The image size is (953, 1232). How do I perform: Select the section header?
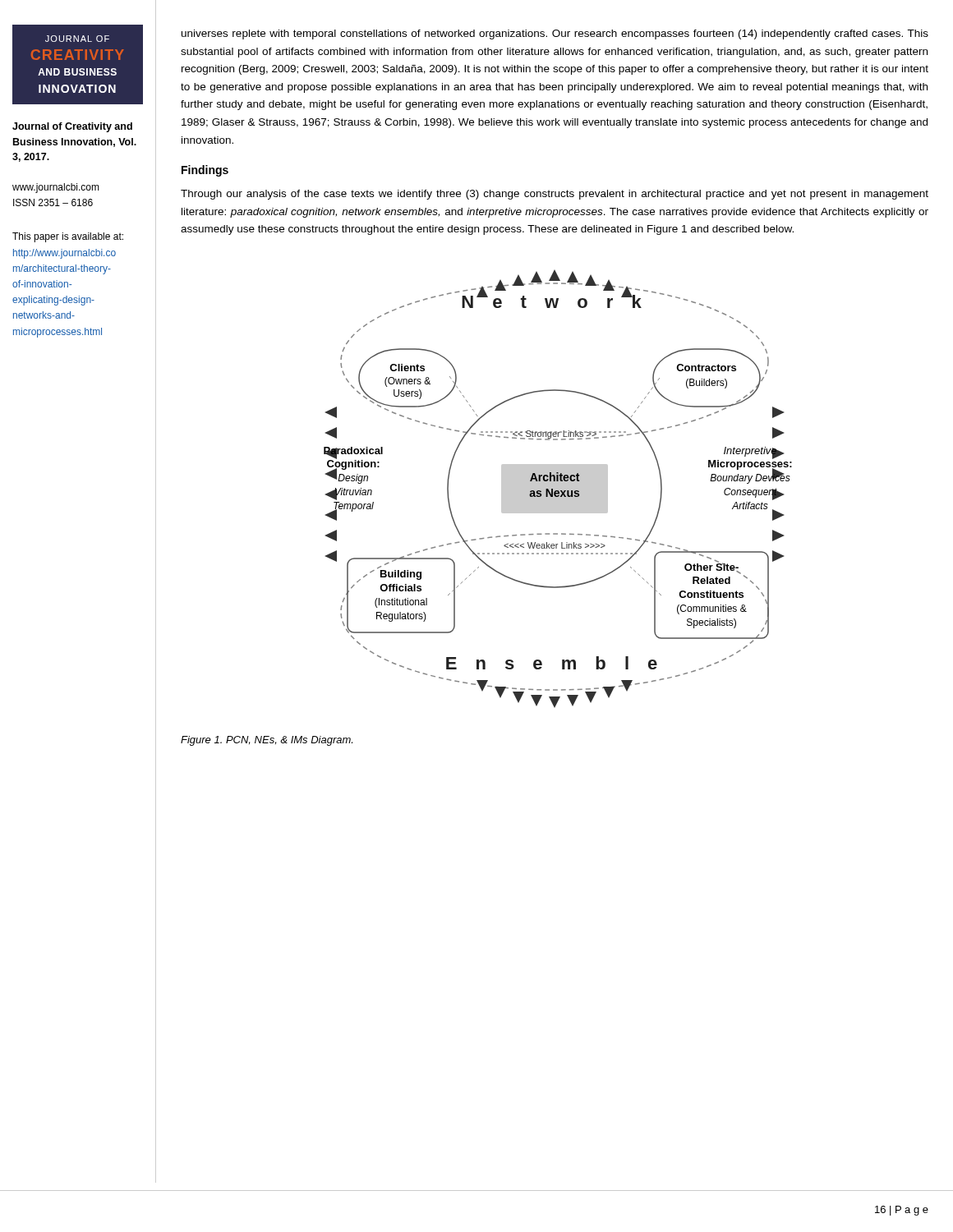(x=205, y=170)
